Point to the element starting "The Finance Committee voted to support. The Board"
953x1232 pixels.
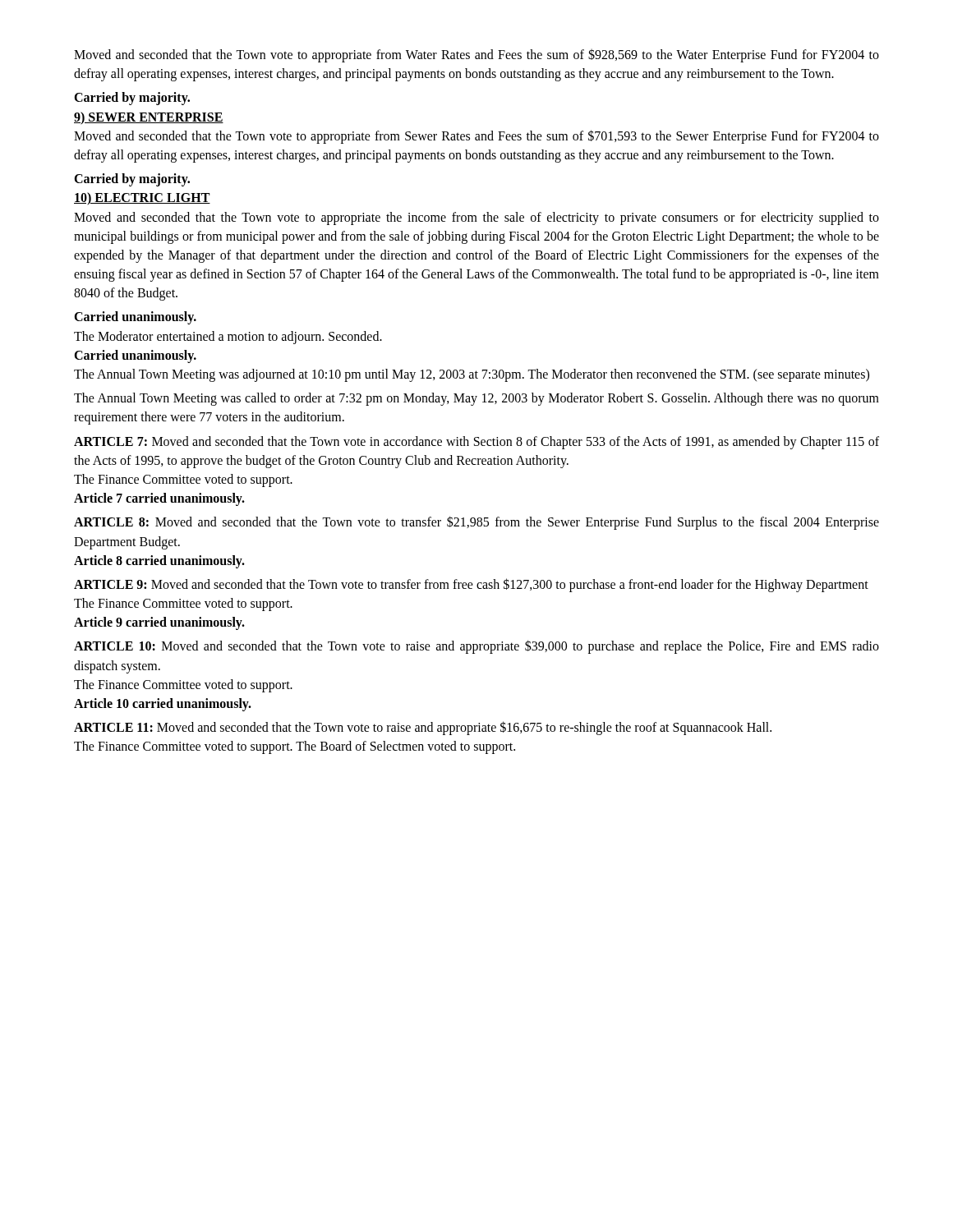pyautogui.click(x=295, y=746)
